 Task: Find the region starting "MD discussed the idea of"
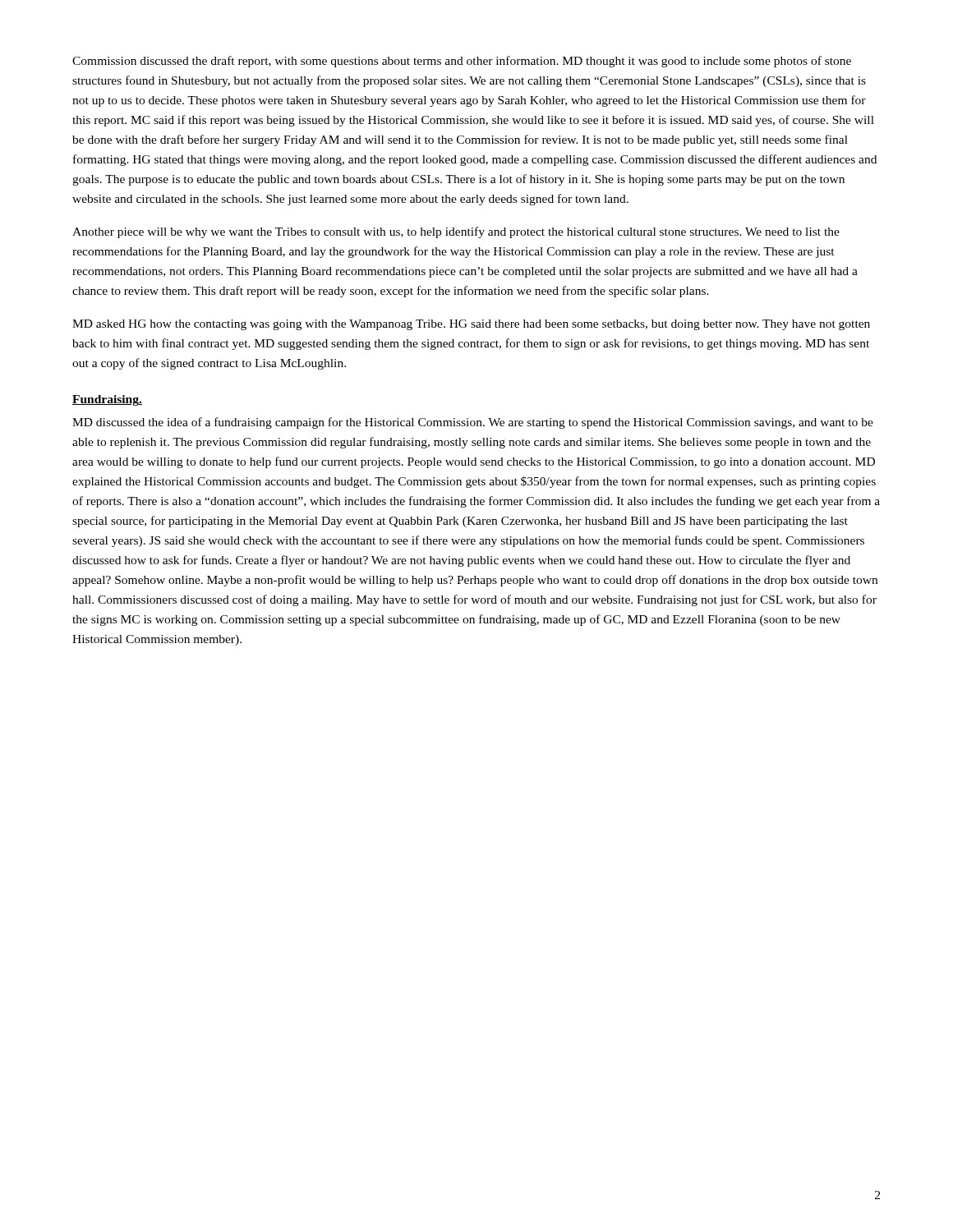pyautogui.click(x=476, y=530)
